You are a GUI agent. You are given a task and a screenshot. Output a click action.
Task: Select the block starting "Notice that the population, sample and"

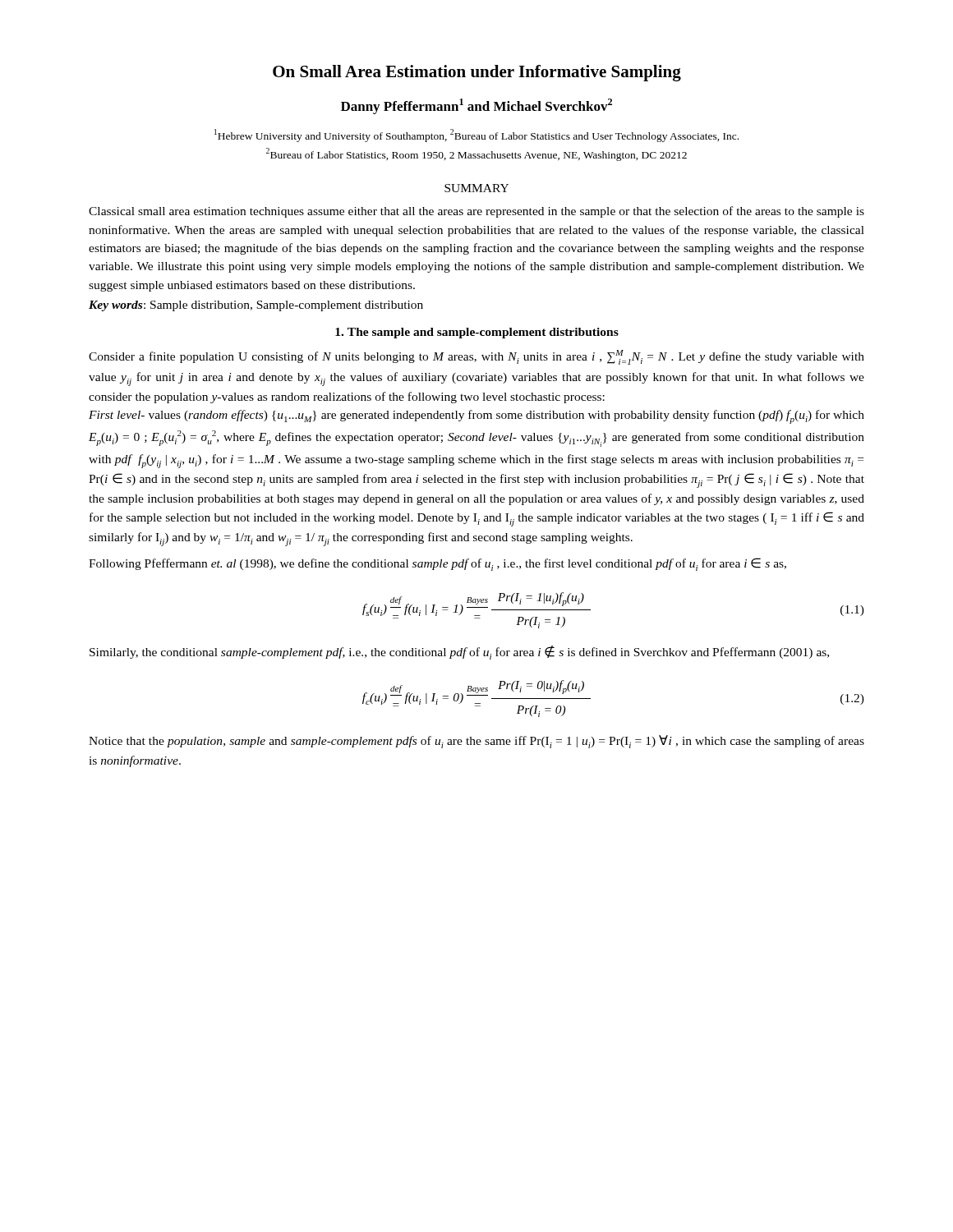(476, 750)
